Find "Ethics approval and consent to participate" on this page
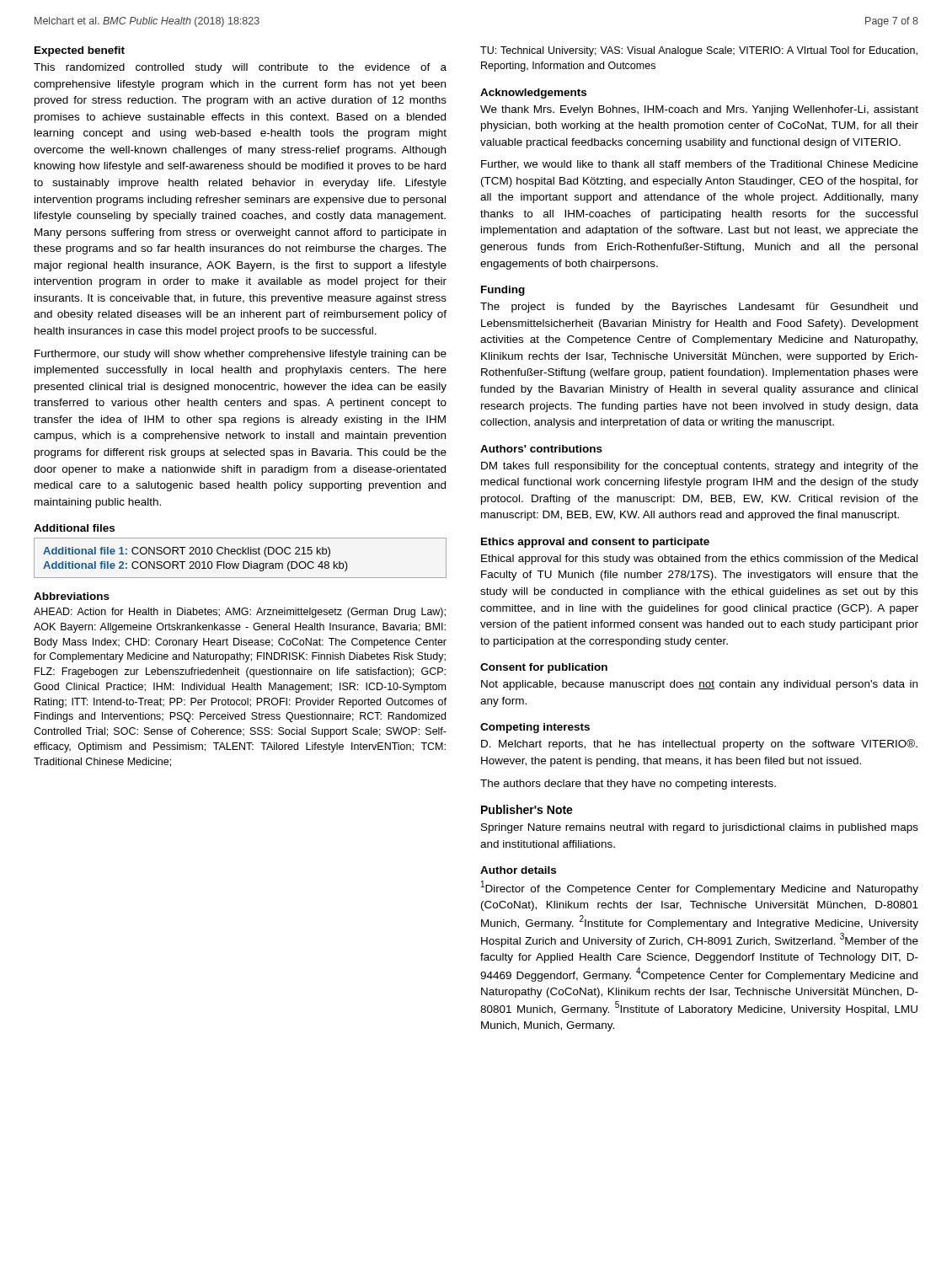Screen dimensions: 1264x952 (595, 541)
